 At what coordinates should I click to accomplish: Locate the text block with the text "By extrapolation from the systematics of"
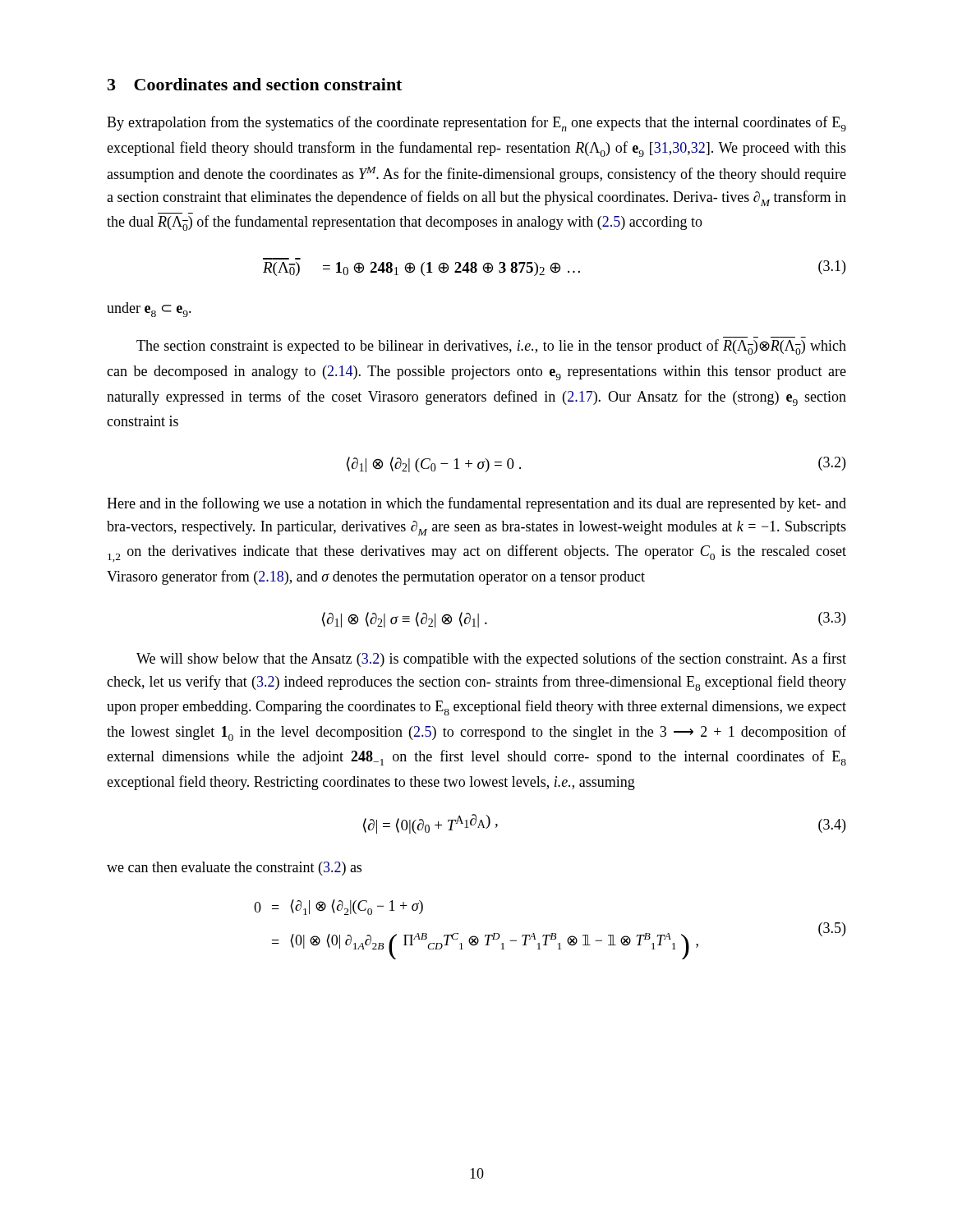tap(476, 174)
